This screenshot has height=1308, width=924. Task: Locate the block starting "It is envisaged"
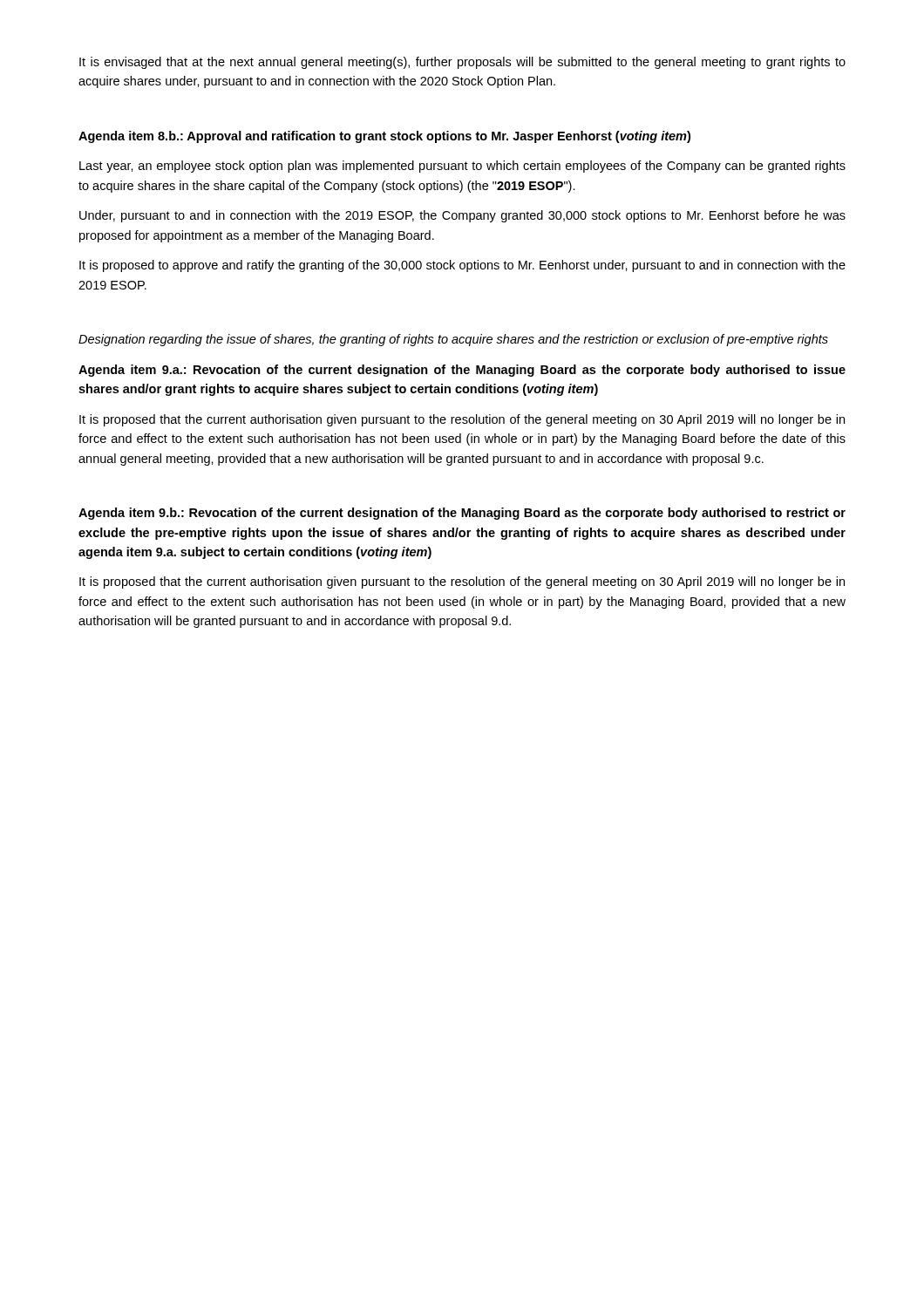(x=462, y=72)
